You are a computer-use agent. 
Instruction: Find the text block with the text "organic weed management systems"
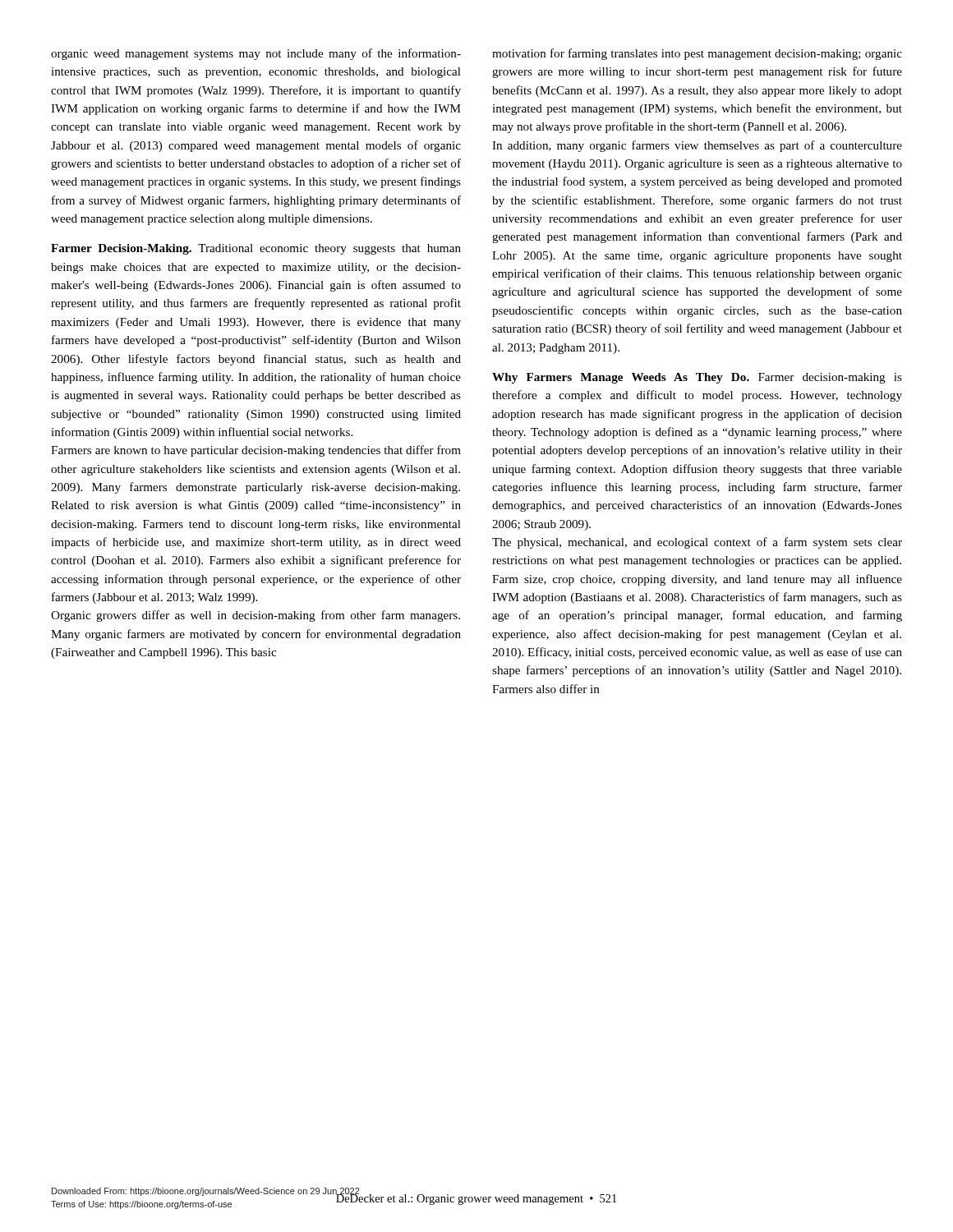click(256, 136)
